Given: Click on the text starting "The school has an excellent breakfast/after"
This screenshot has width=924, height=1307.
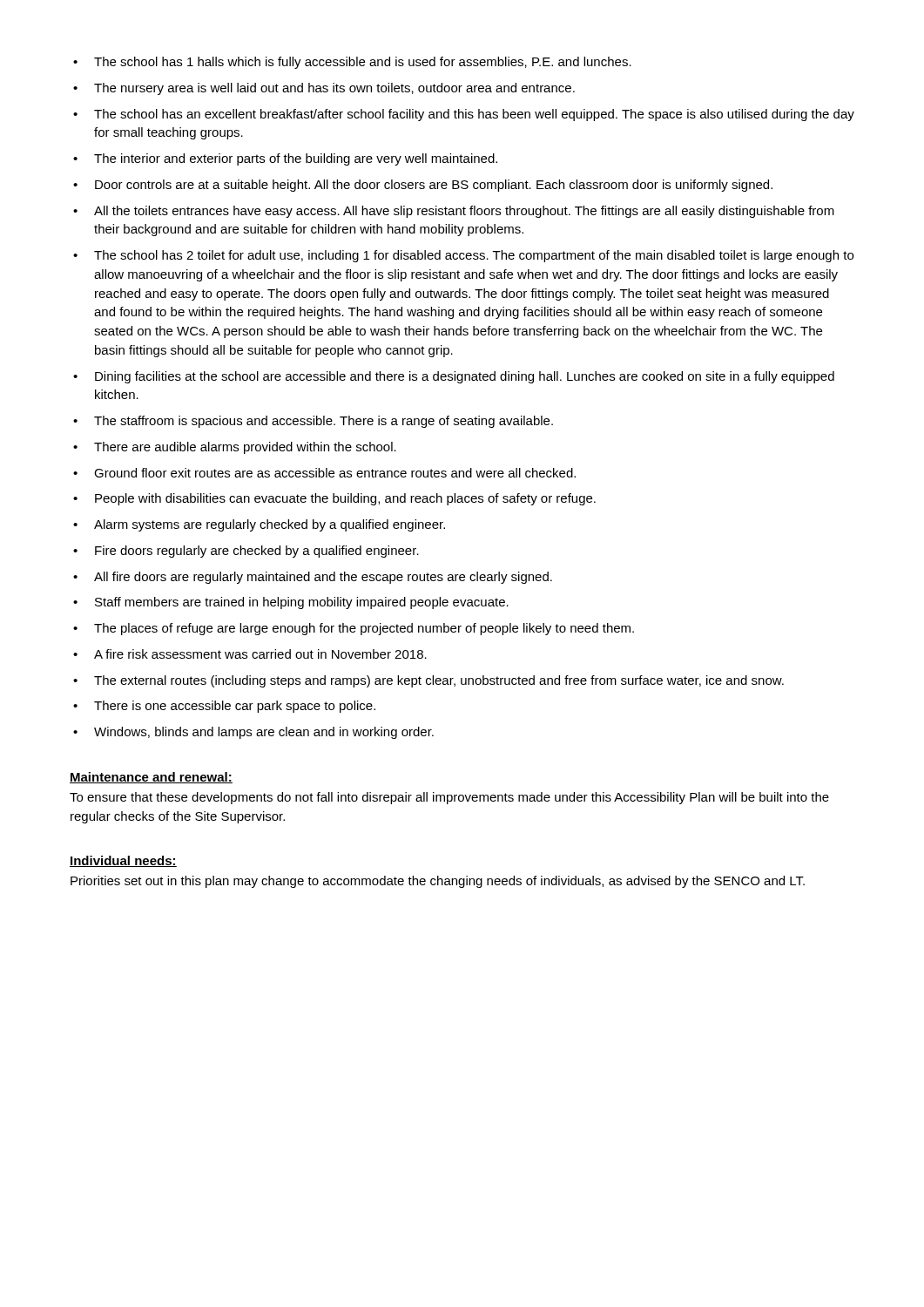Looking at the screenshot, I should (474, 123).
